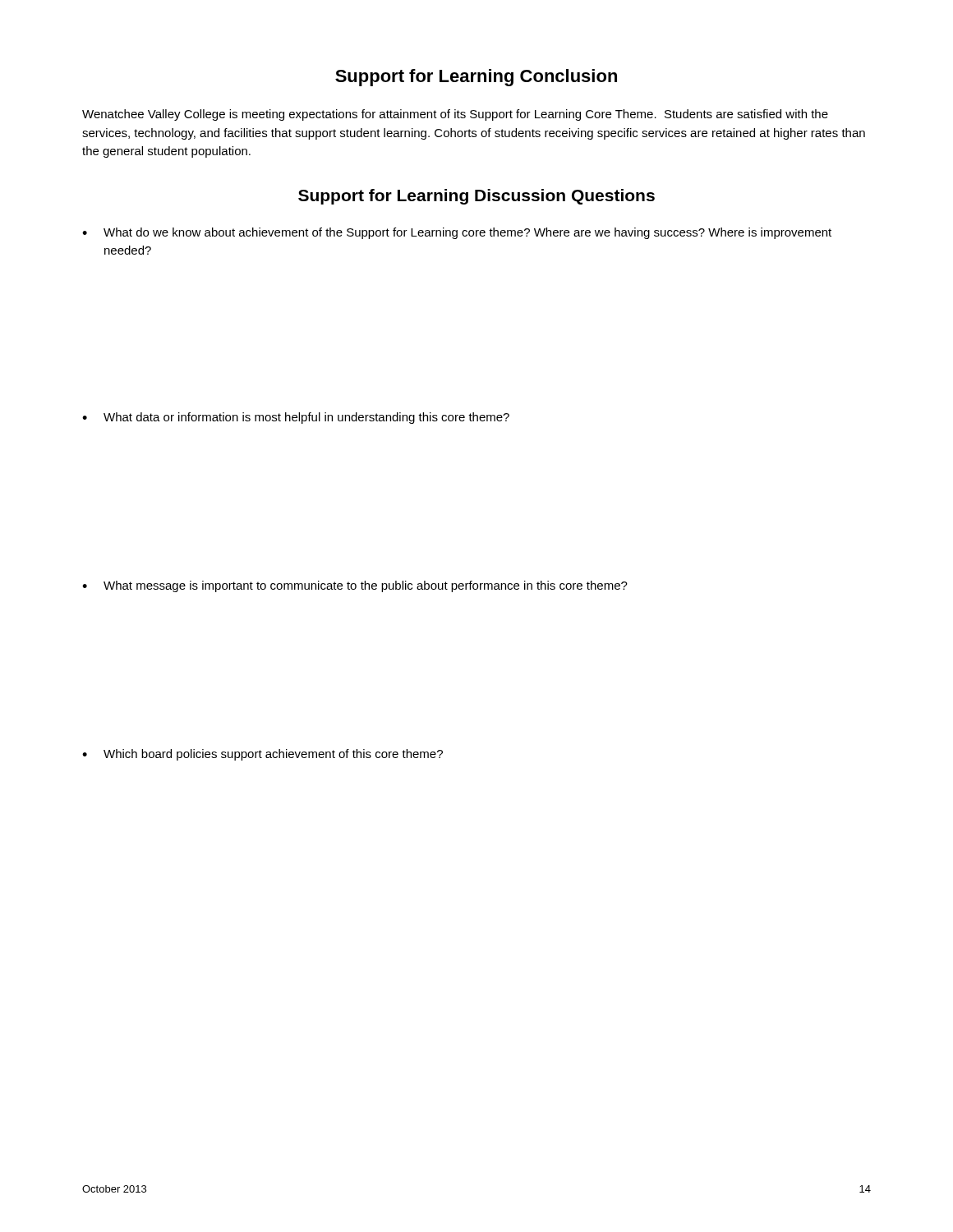This screenshot has height=1232, width=953.
Task: Navigate to the region starting "• What data or"
Action: click(476, 418)
